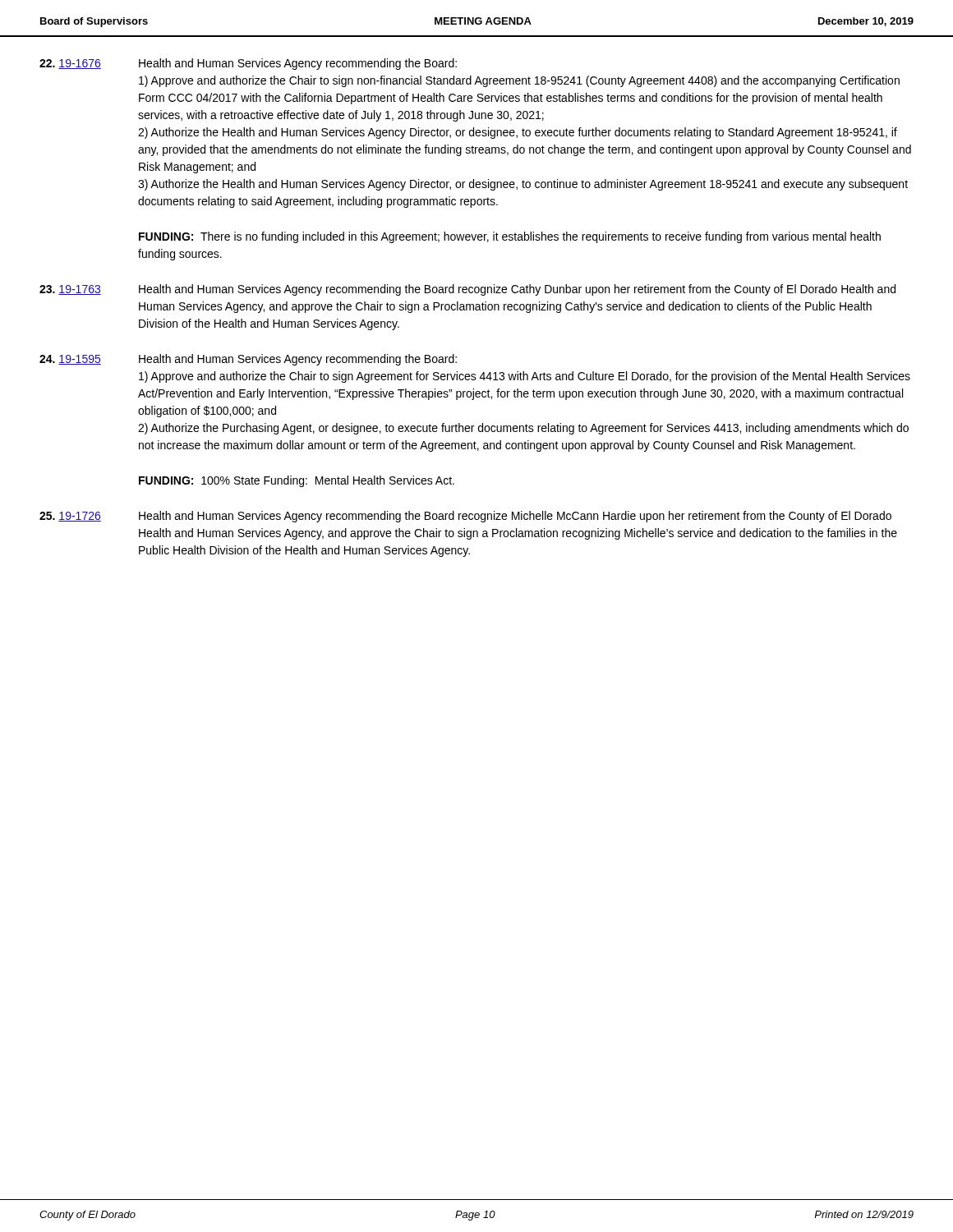Click on the list item that says "25. 19-1726"
Screen dimensions: 1232x953
coord(70,516)
